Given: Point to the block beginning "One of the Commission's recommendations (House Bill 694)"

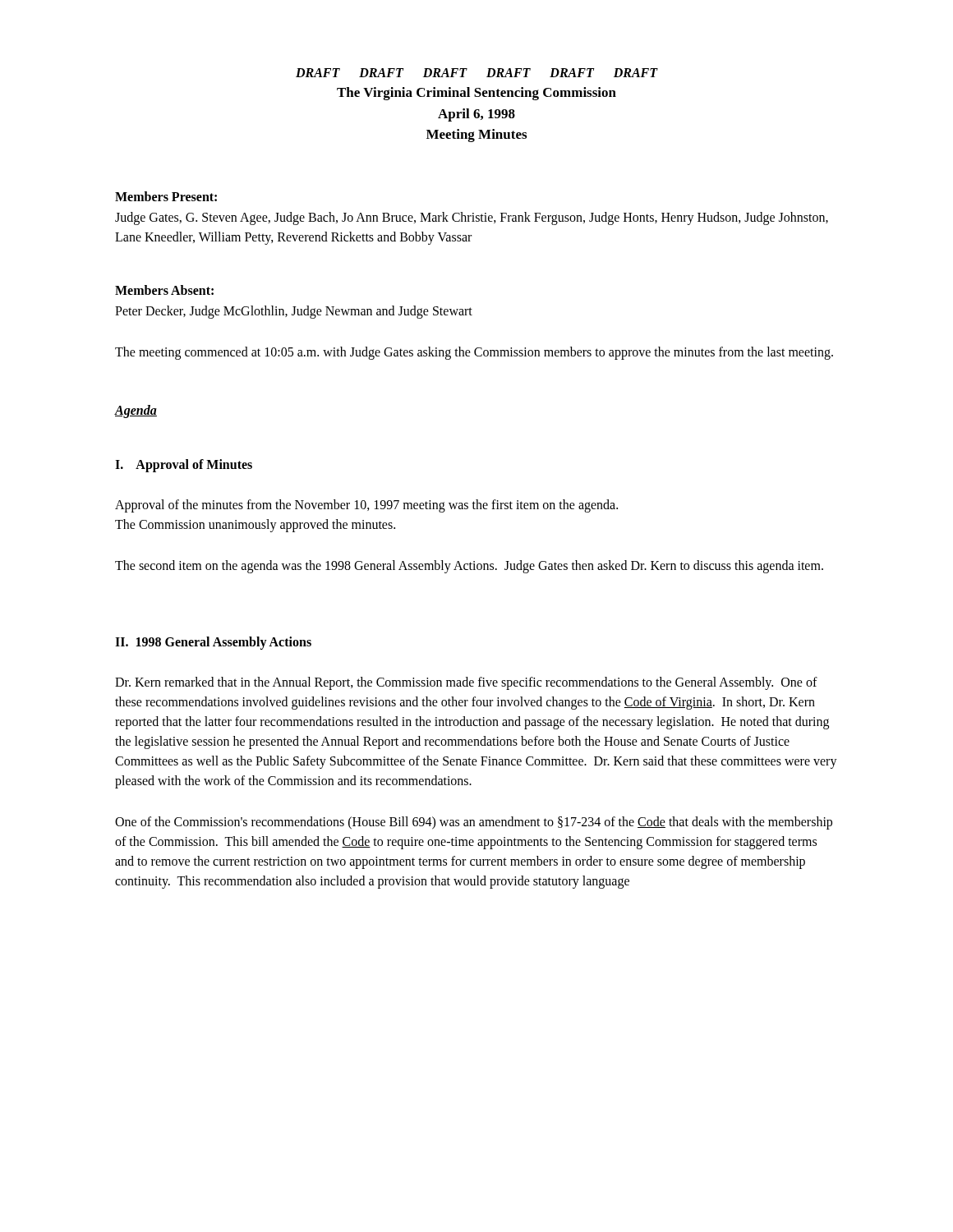Looking at the screenshot, I should coord(474,851).
